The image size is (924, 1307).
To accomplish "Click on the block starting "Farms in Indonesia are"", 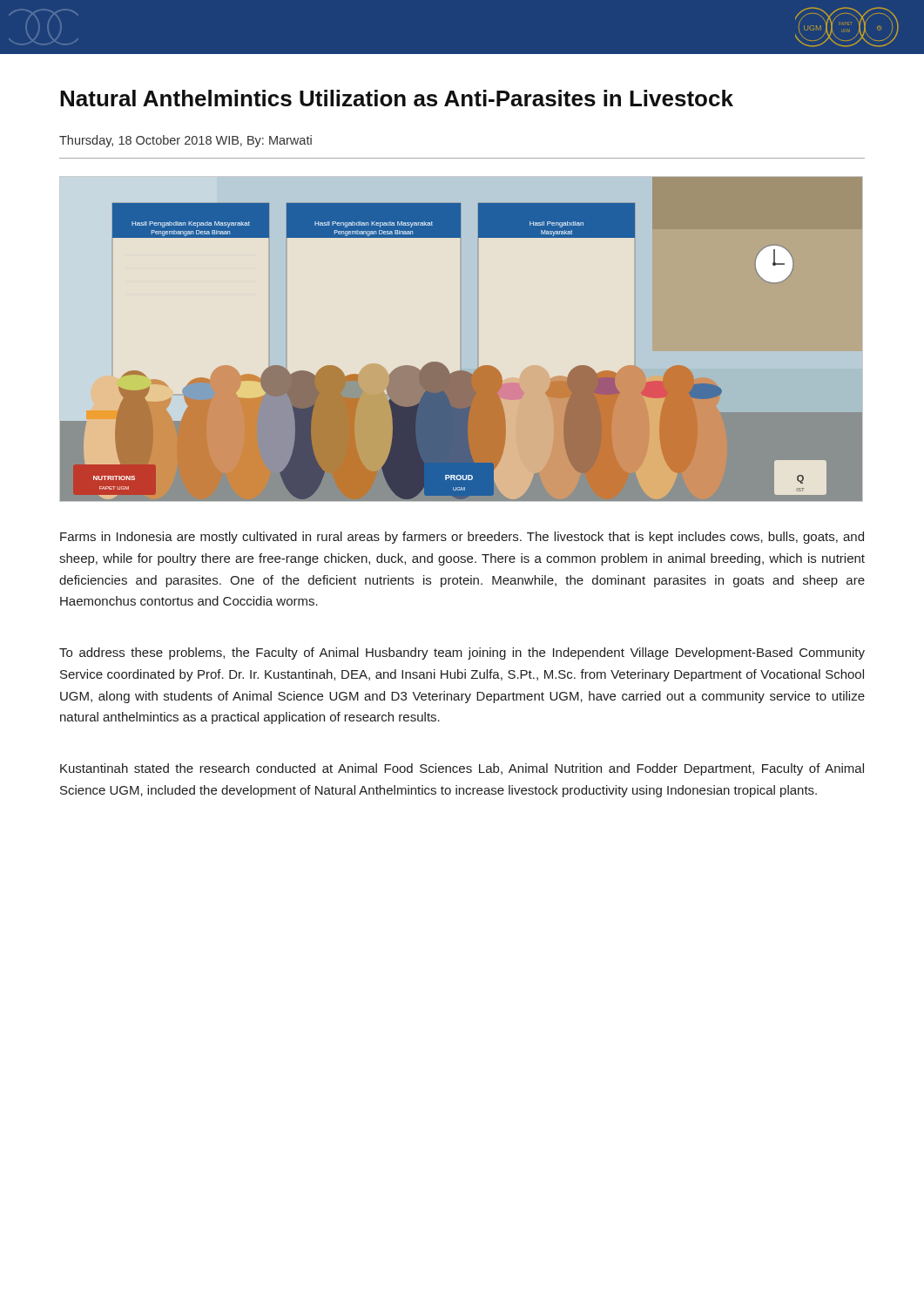I will 462,569.
